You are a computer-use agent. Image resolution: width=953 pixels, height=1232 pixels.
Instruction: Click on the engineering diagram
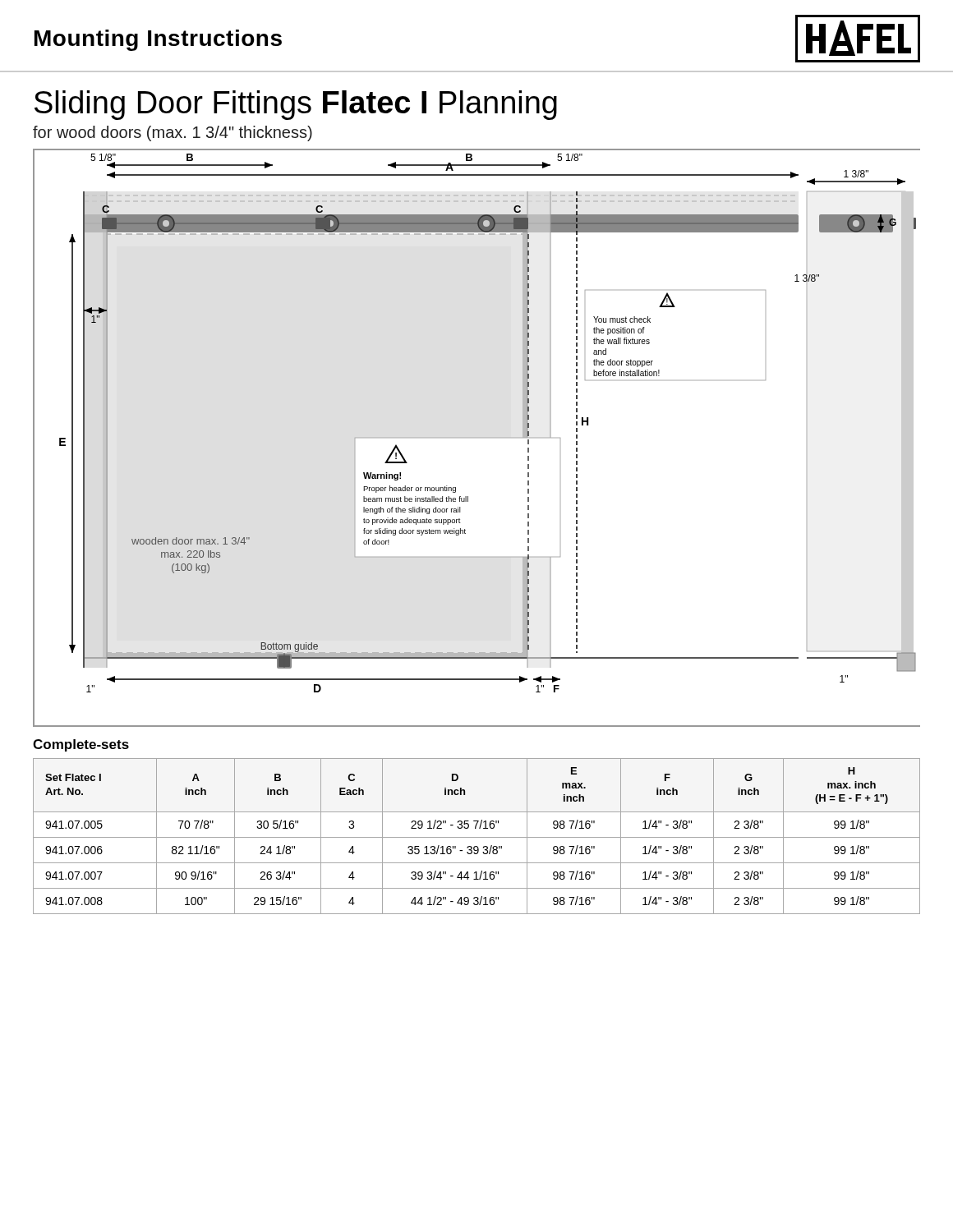[x=476, y=438]
